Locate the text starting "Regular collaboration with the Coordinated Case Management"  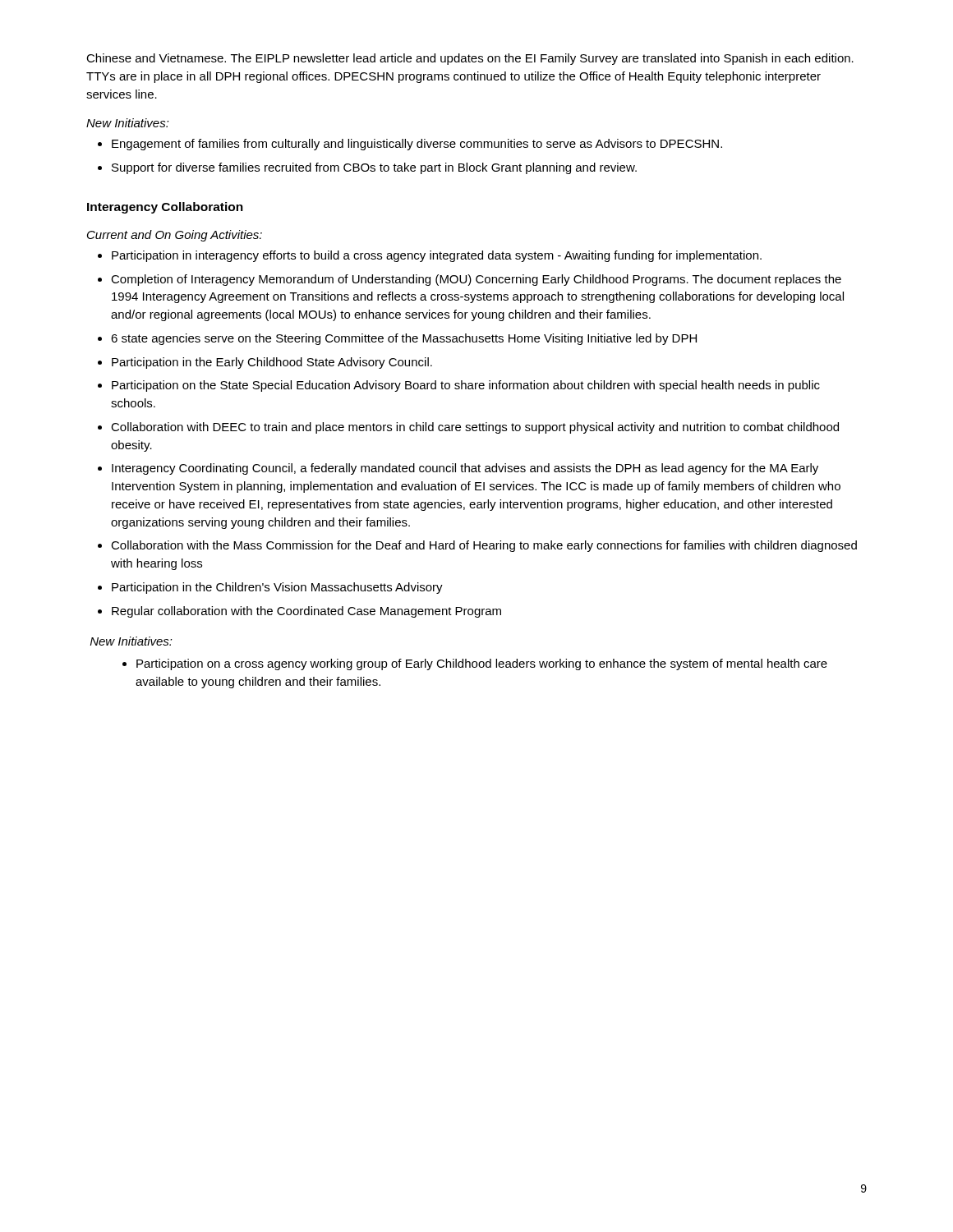pos(306,610)
